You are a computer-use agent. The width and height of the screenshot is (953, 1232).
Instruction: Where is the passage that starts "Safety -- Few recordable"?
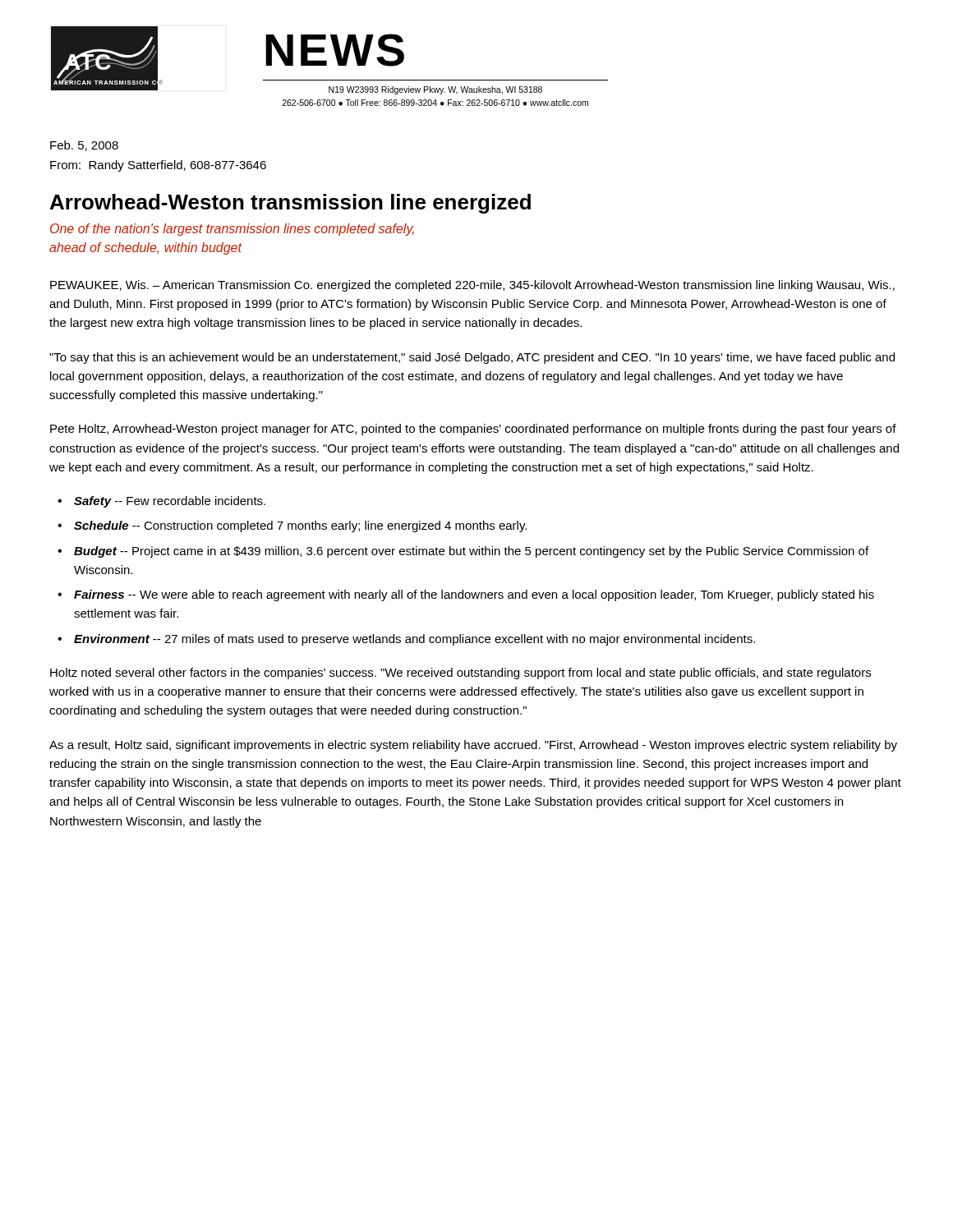(170, 501)
